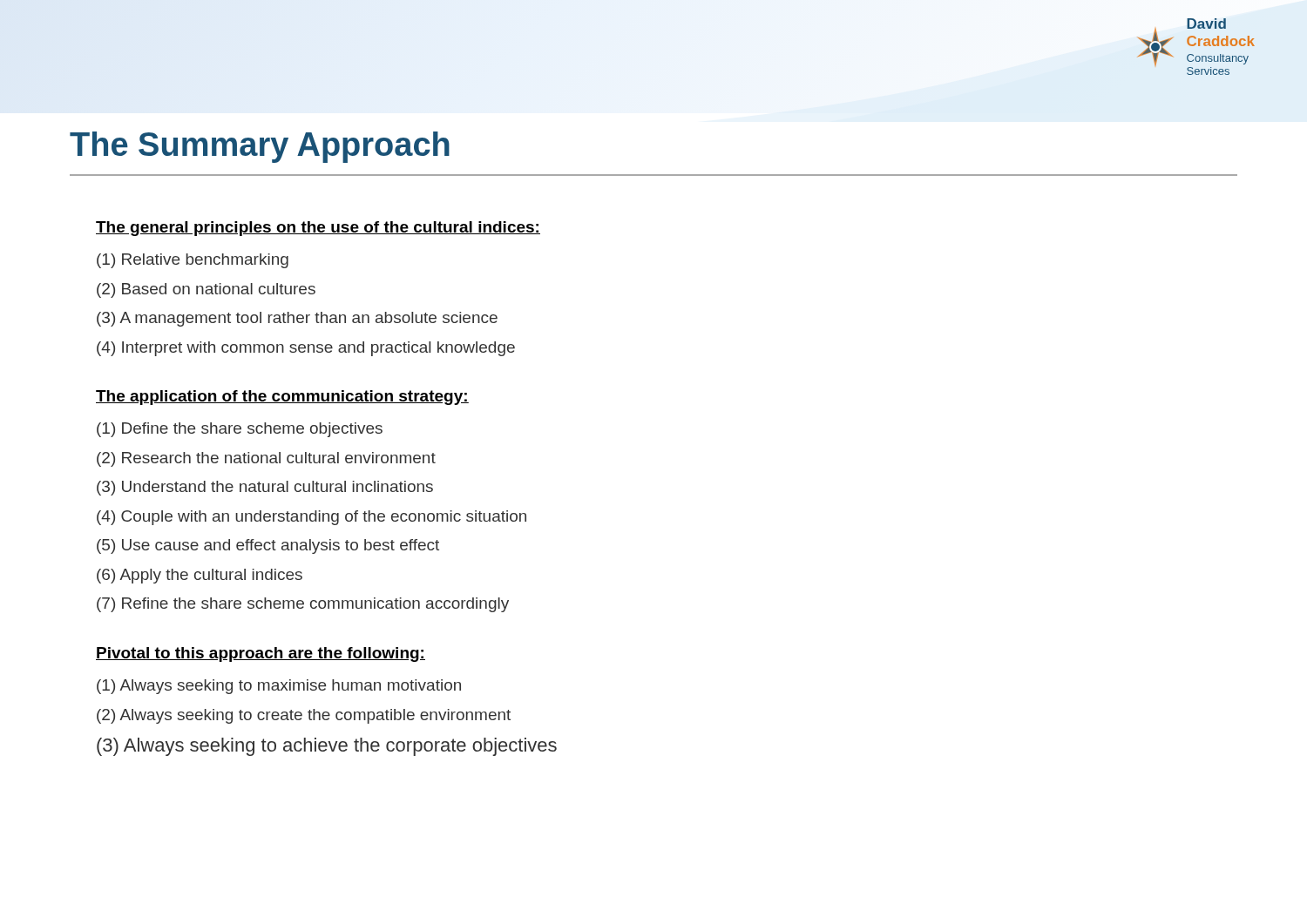This screenshot has width=1307, height=924.
Task: Locate the text "(3) Always seeking to achieve the corporate objectives"
Action: point(327,747)
